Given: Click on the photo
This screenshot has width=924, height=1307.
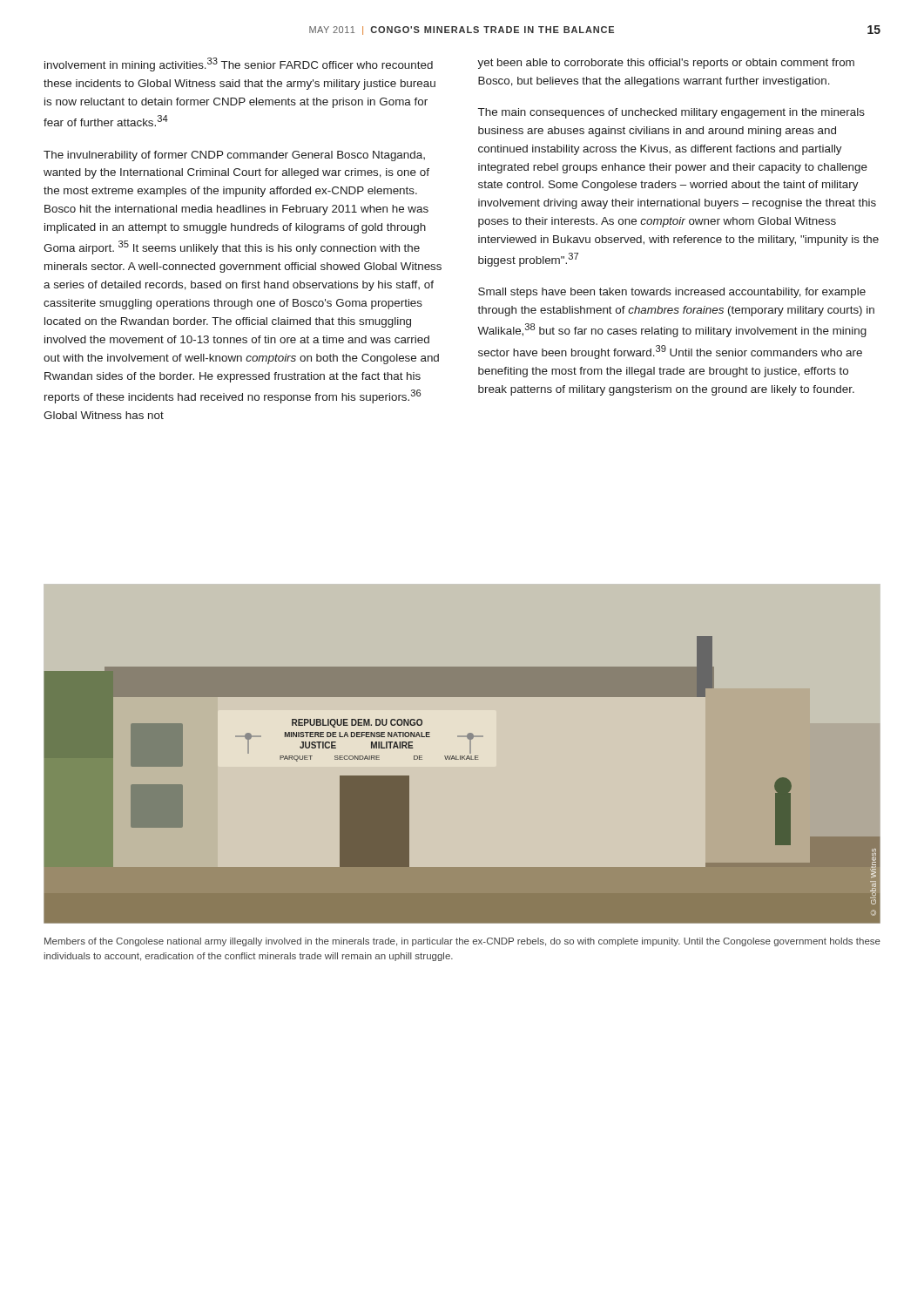Looking at the screenshot, I should coord(462,754).
